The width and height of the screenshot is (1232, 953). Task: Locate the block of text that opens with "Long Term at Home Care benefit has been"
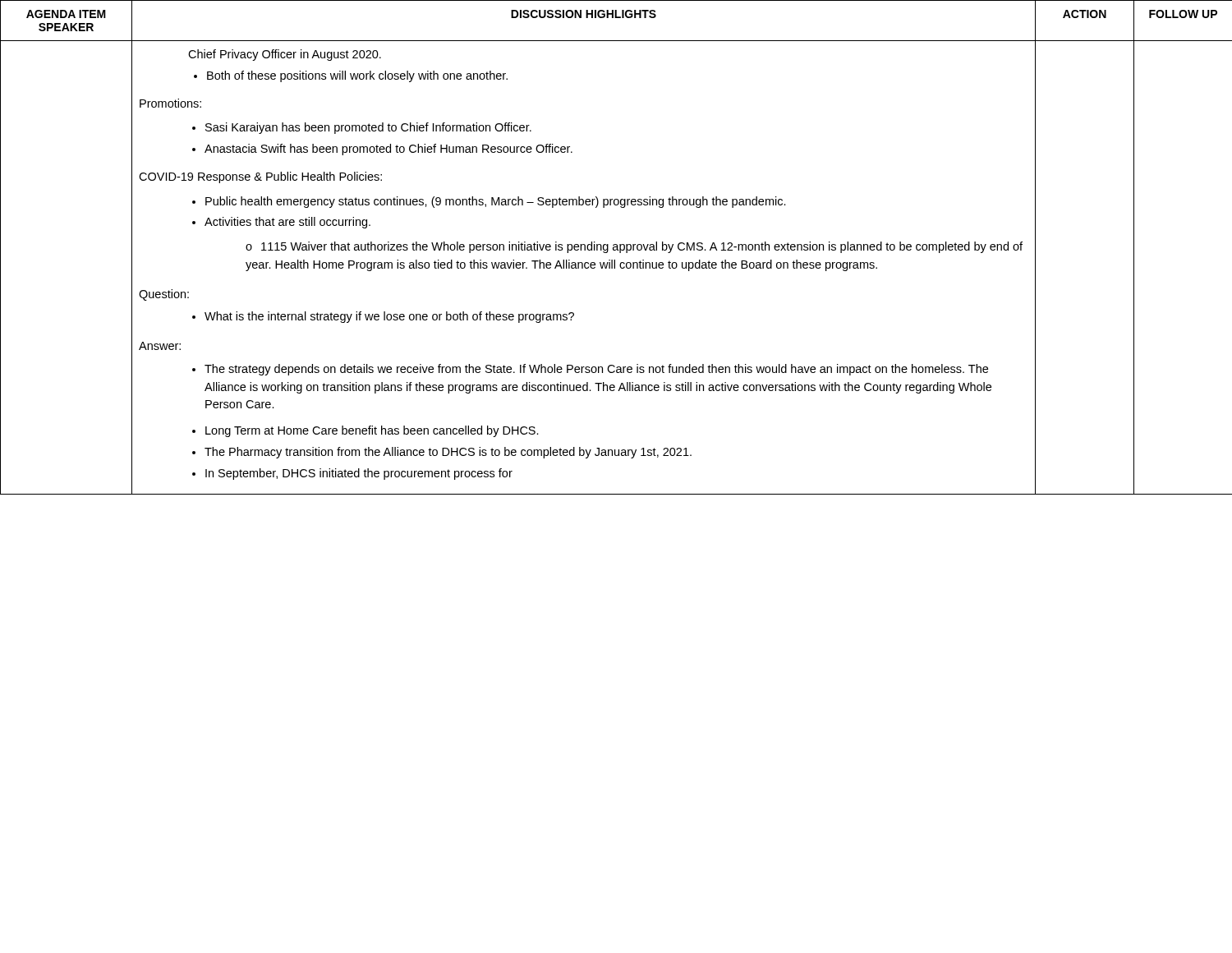tap(372, 430)
